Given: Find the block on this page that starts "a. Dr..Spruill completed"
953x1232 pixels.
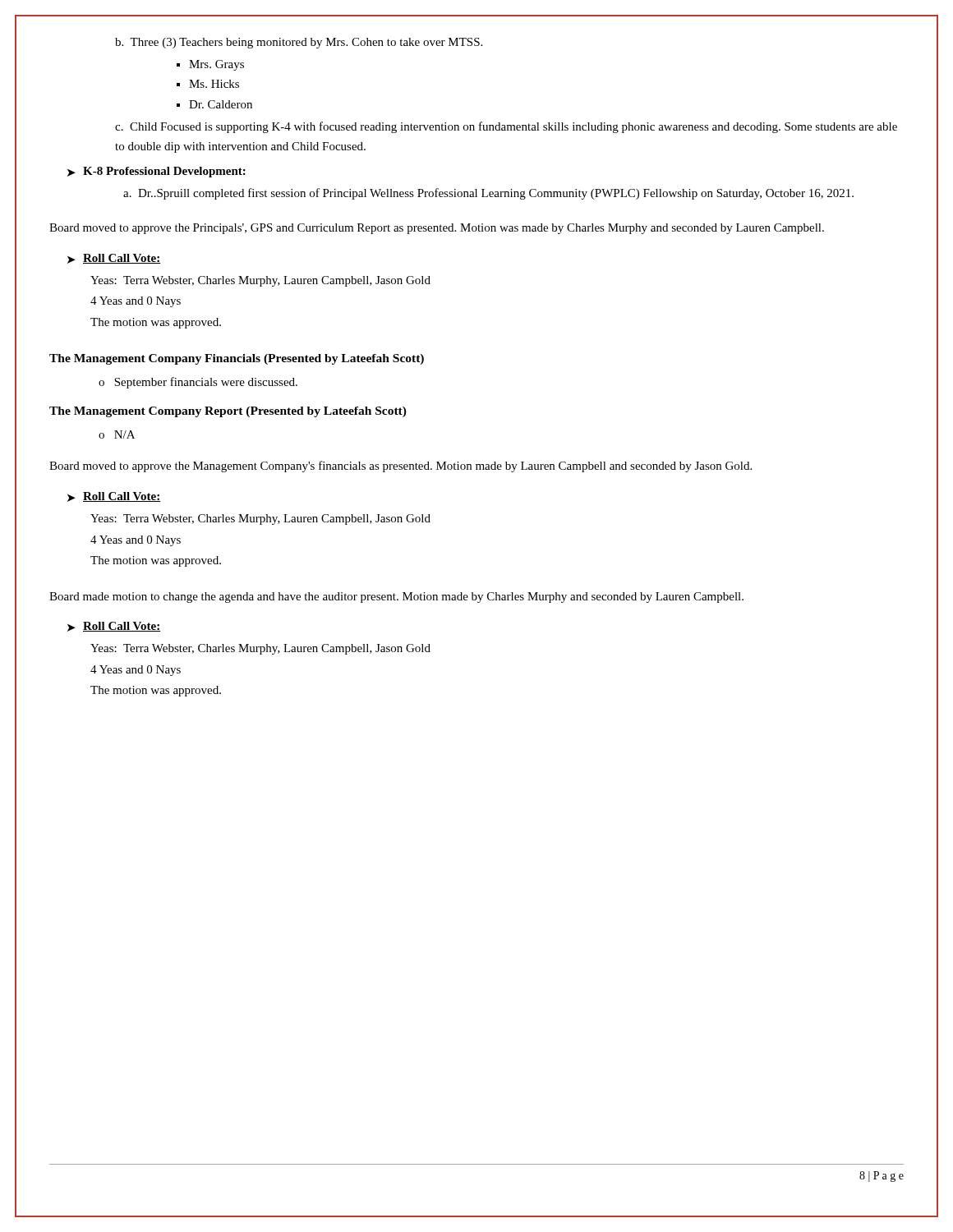Looking at the screenshot, I should click(x=489, y=193).
